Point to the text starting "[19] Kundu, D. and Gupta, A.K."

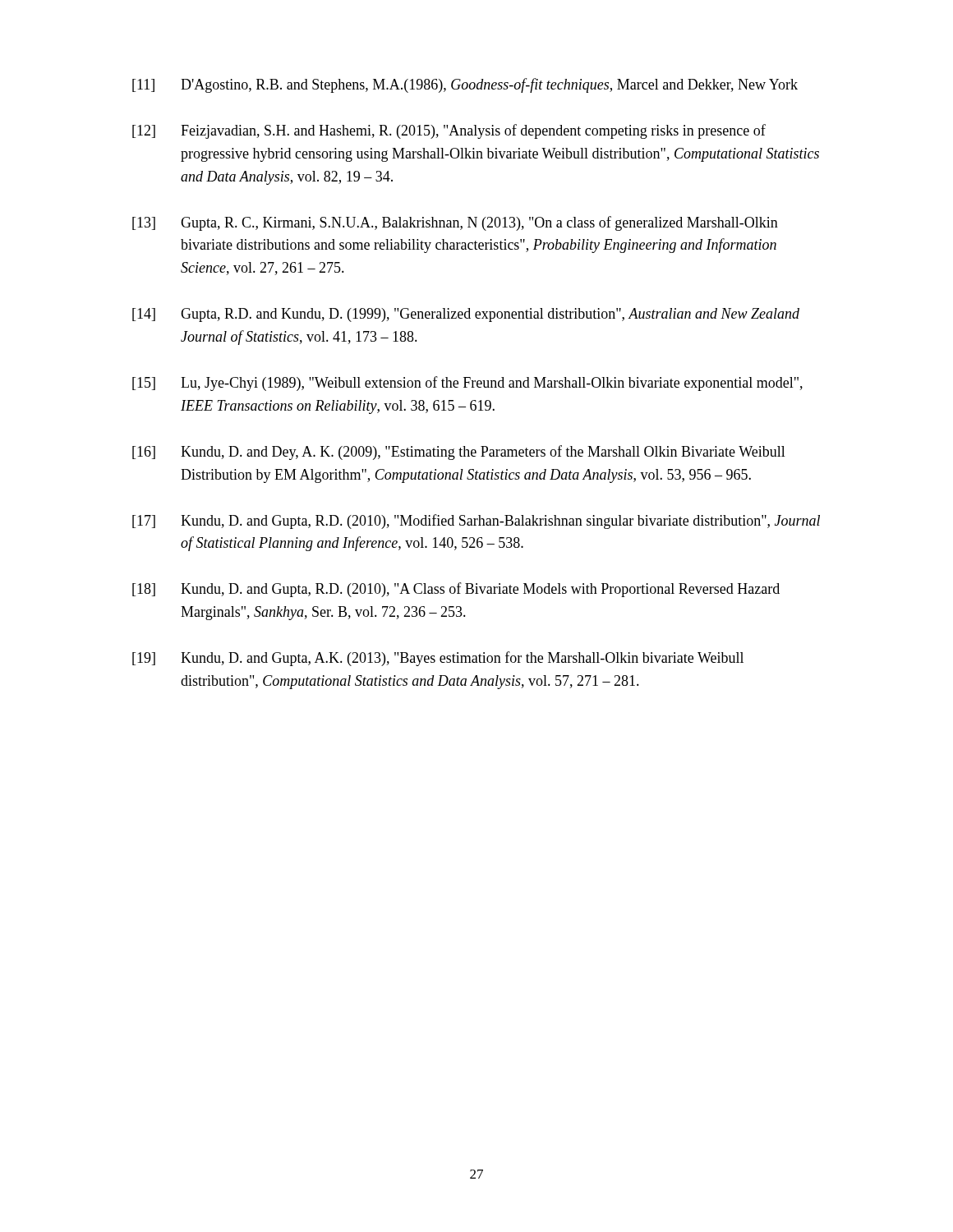coord(476,670)
